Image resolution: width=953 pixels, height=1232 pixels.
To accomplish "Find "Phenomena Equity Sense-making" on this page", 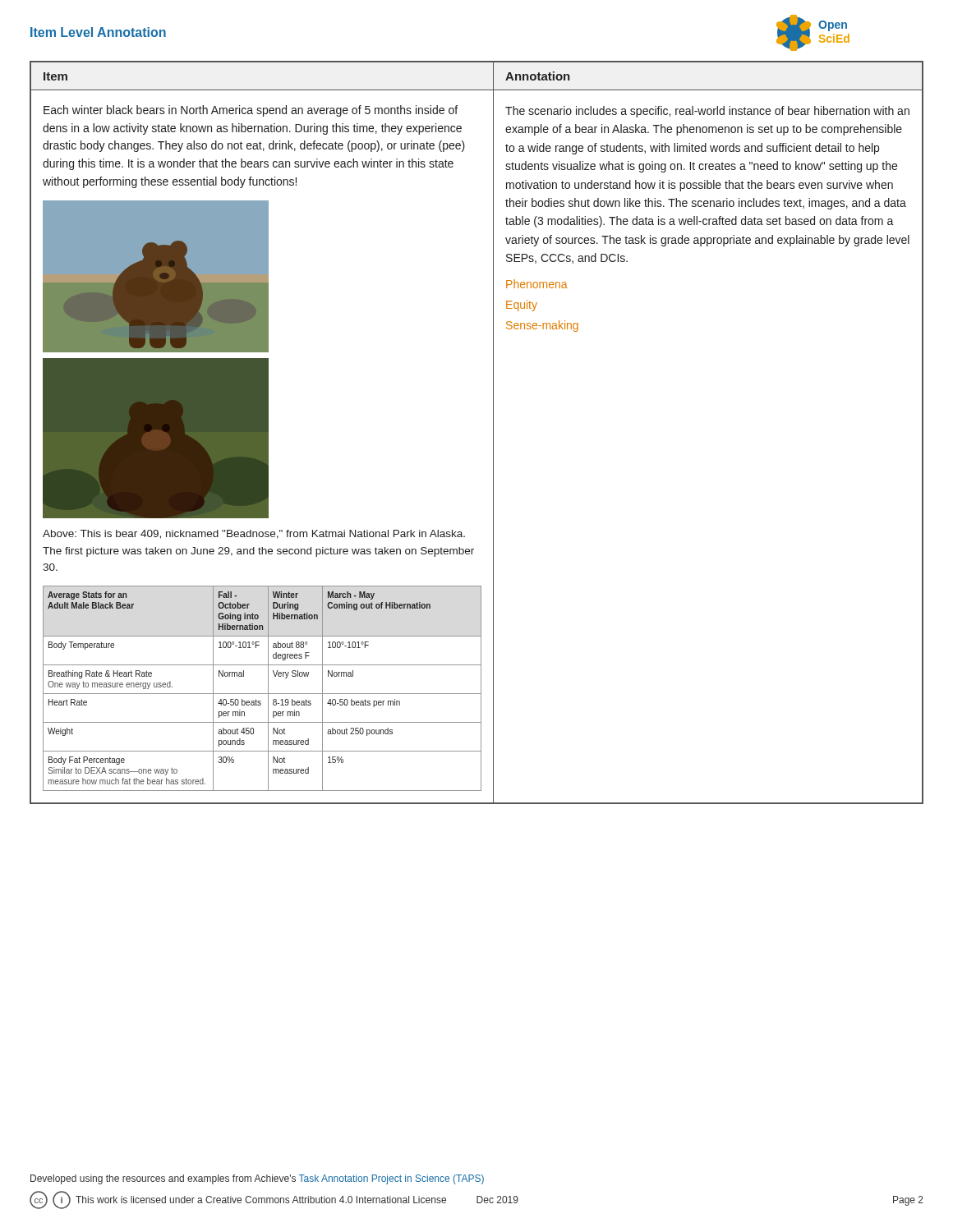I will [x=542, y=304].
